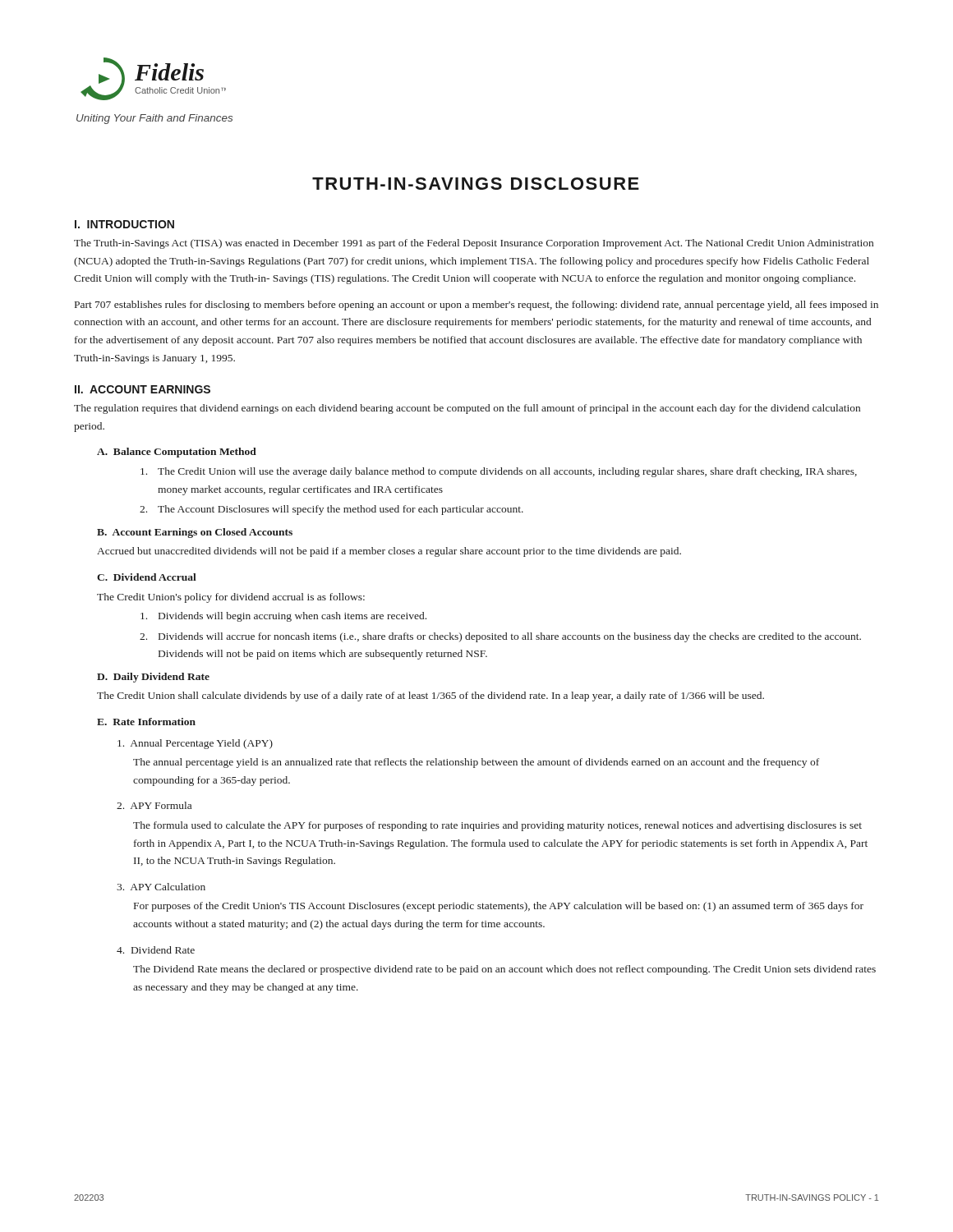The height and width of the screenshot is (1232, 953).
Task: Where is the passage that starts "Dividends will begin"?
Action: (x=283, y=617)
